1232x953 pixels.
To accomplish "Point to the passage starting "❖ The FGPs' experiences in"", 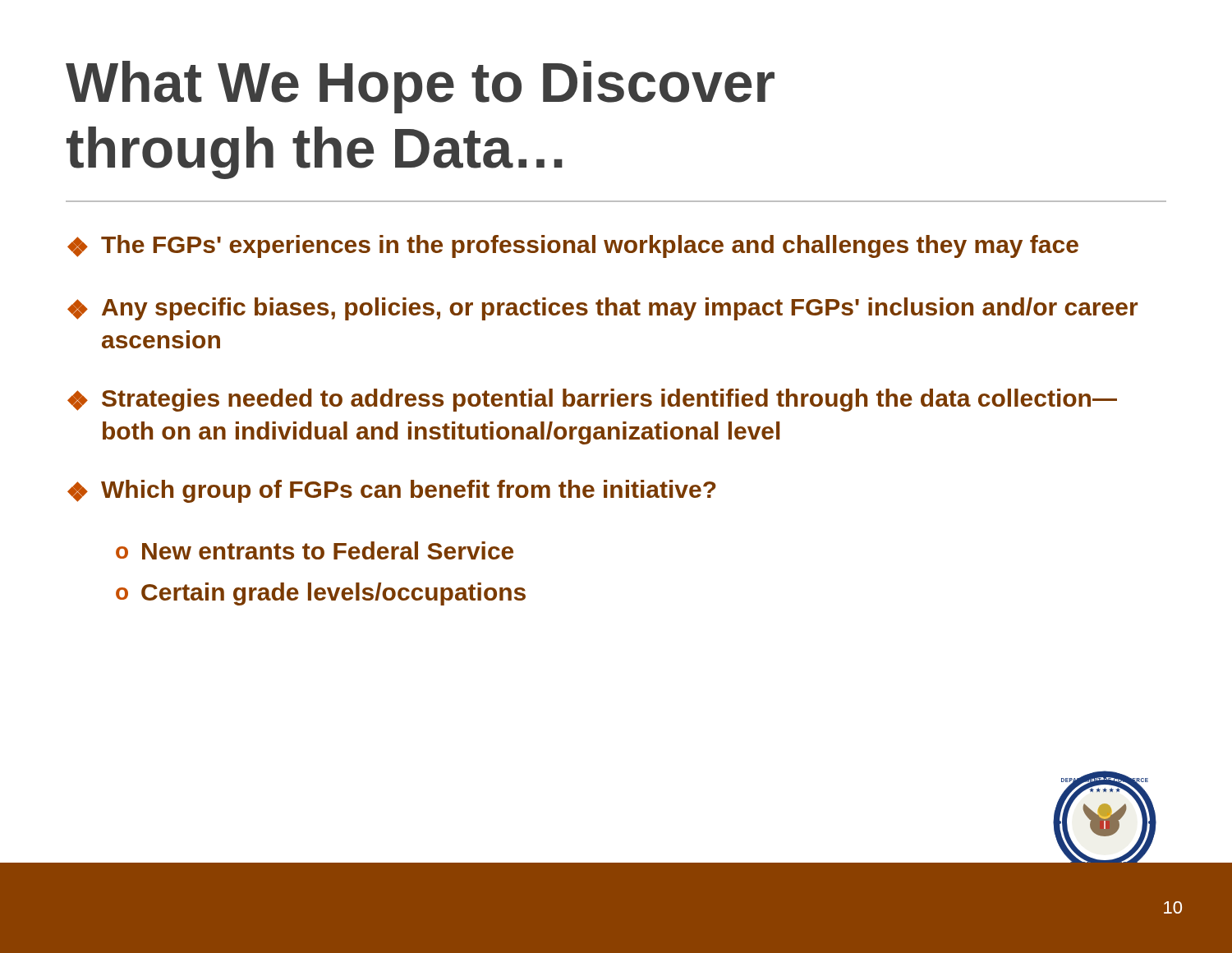I will [x=572, y=247].
